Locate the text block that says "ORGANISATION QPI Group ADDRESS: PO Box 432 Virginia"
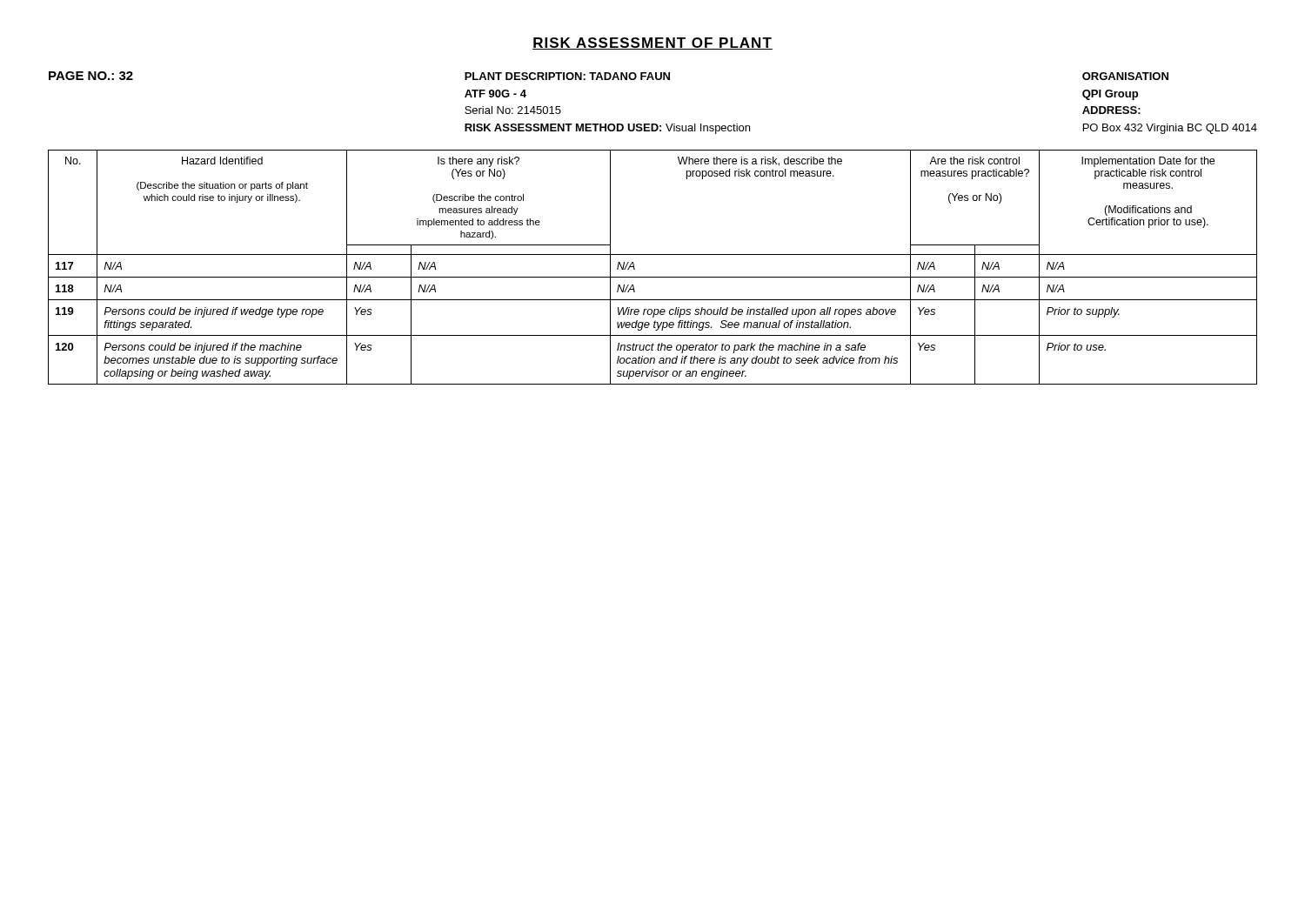 (x=1125, y=76)
